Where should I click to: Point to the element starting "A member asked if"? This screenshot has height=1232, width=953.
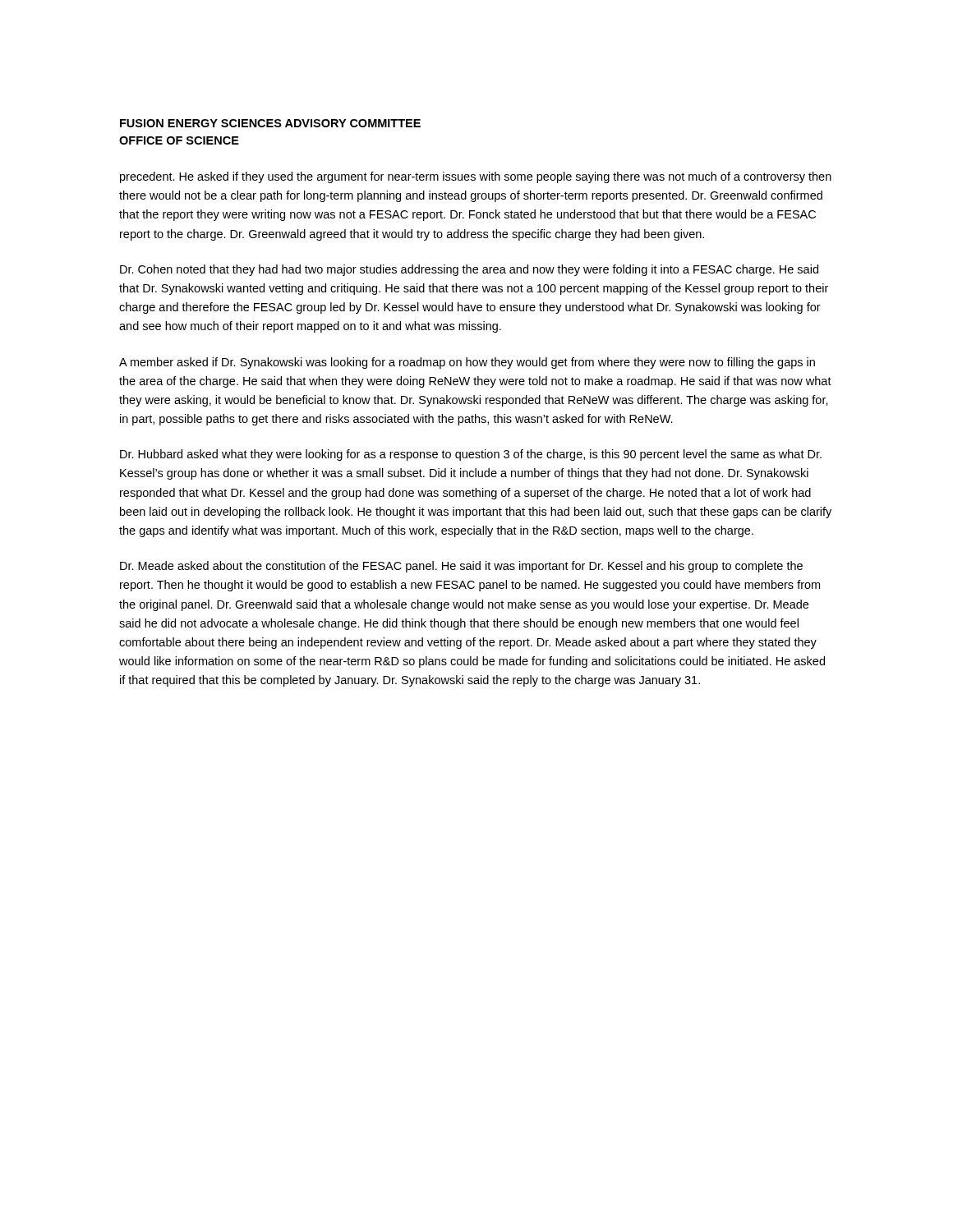pos(475,390)
